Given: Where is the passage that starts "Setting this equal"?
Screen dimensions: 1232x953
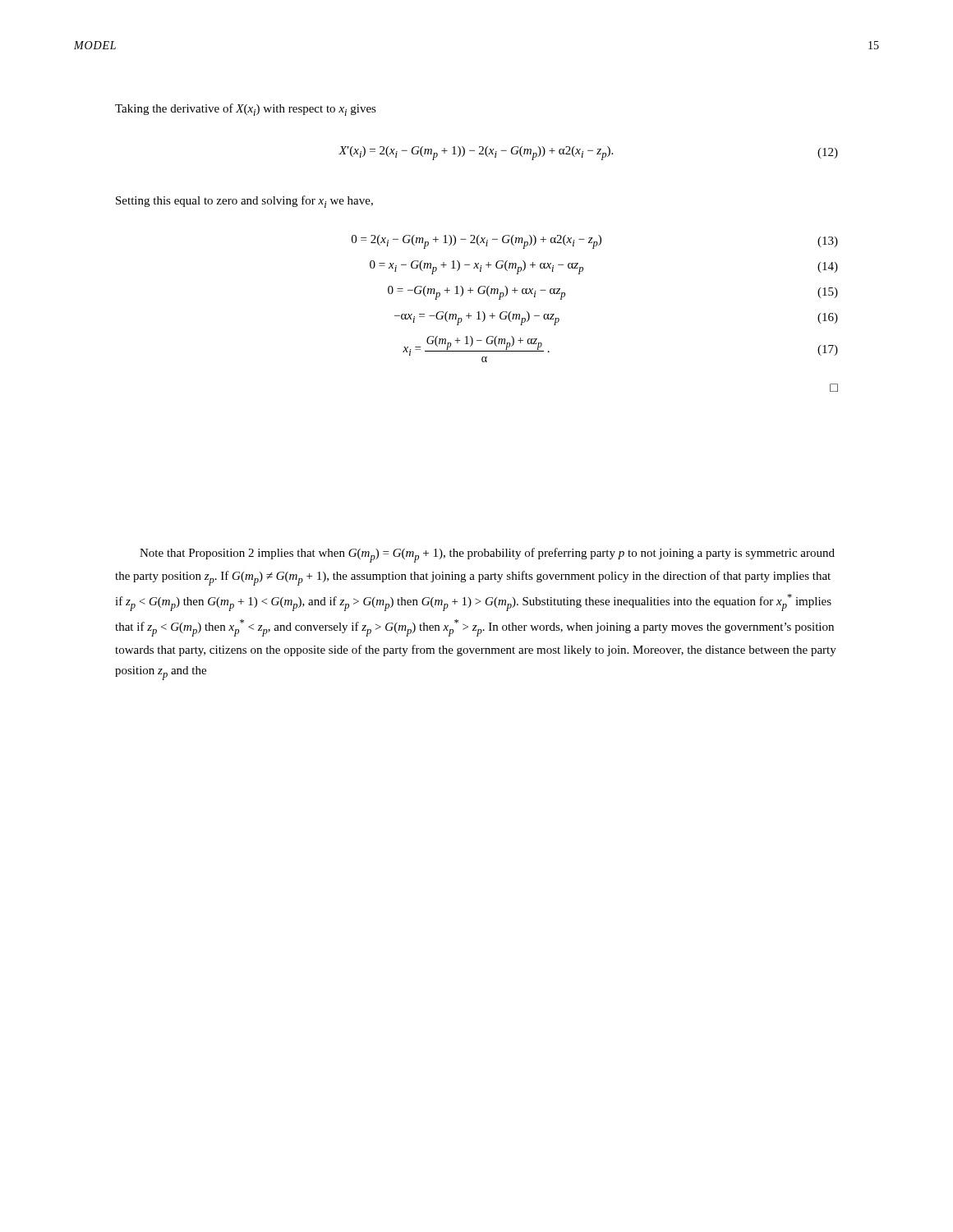Looking at the screenshot, I should pyautogui.click(x=244, y=202).
